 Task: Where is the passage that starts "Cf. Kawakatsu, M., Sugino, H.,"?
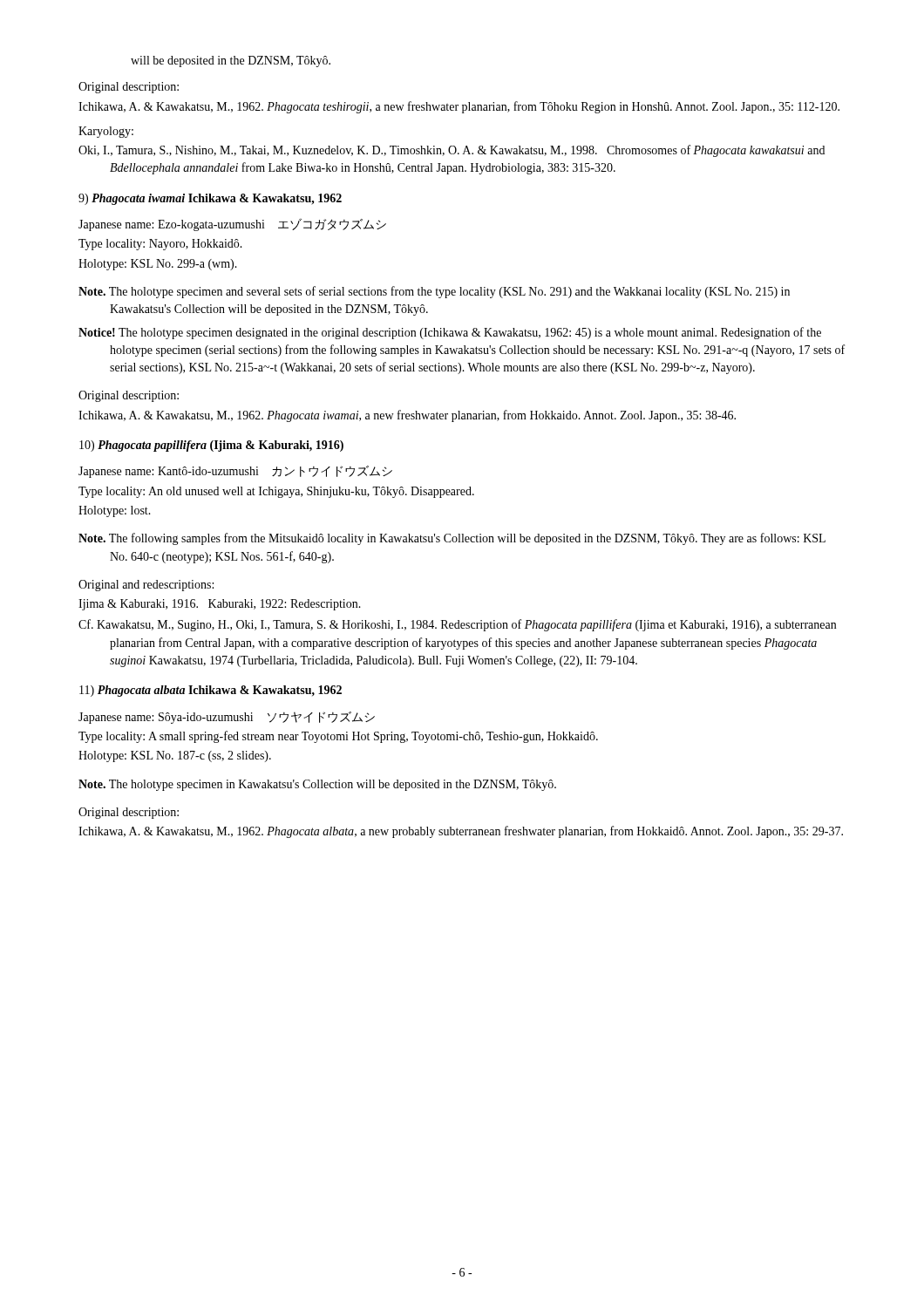pyautogui.click(x=458, y=643)
